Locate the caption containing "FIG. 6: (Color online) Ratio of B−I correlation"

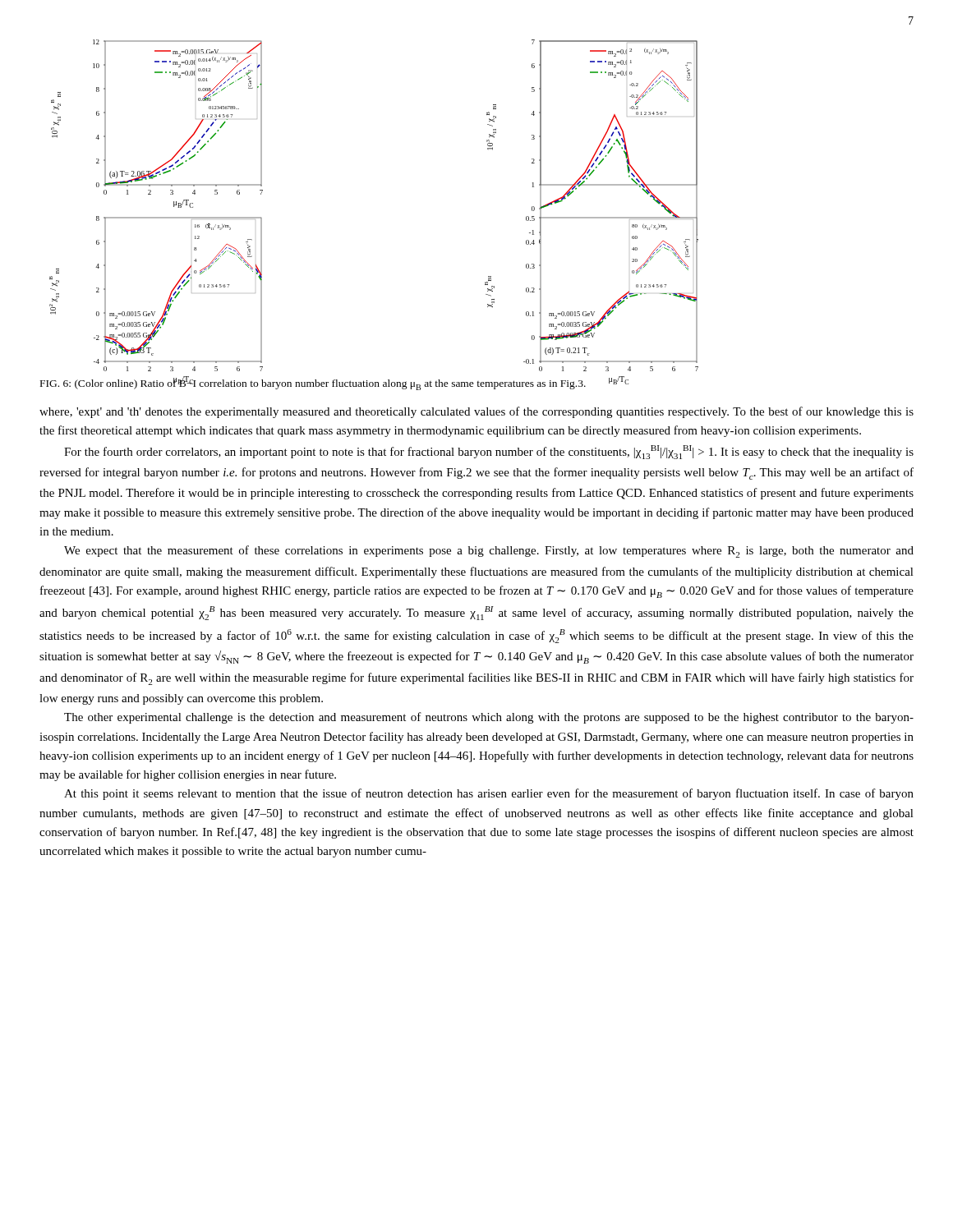click(313, 384)
